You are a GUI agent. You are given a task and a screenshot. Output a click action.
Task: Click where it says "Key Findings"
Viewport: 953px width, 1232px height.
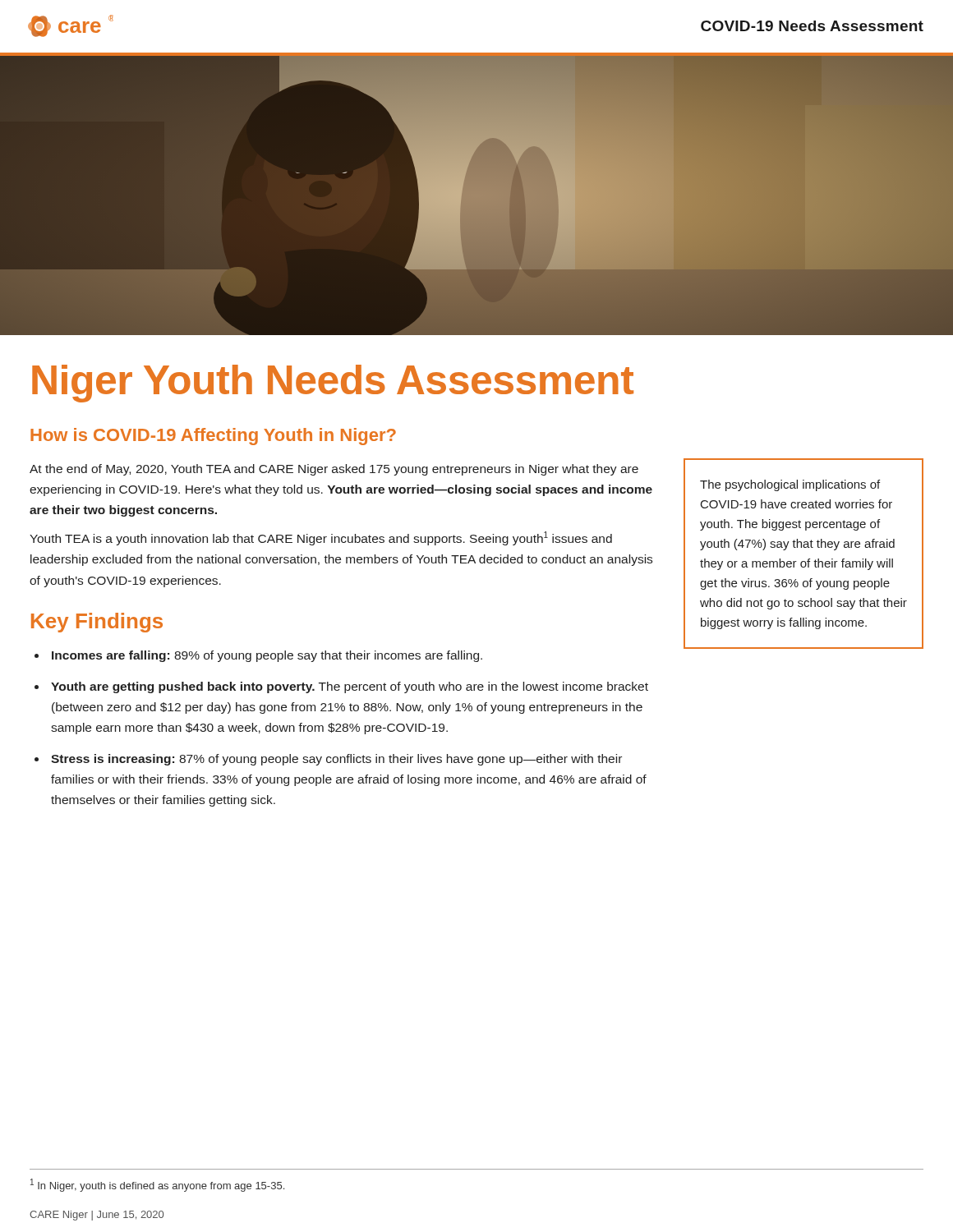[97, 621]
